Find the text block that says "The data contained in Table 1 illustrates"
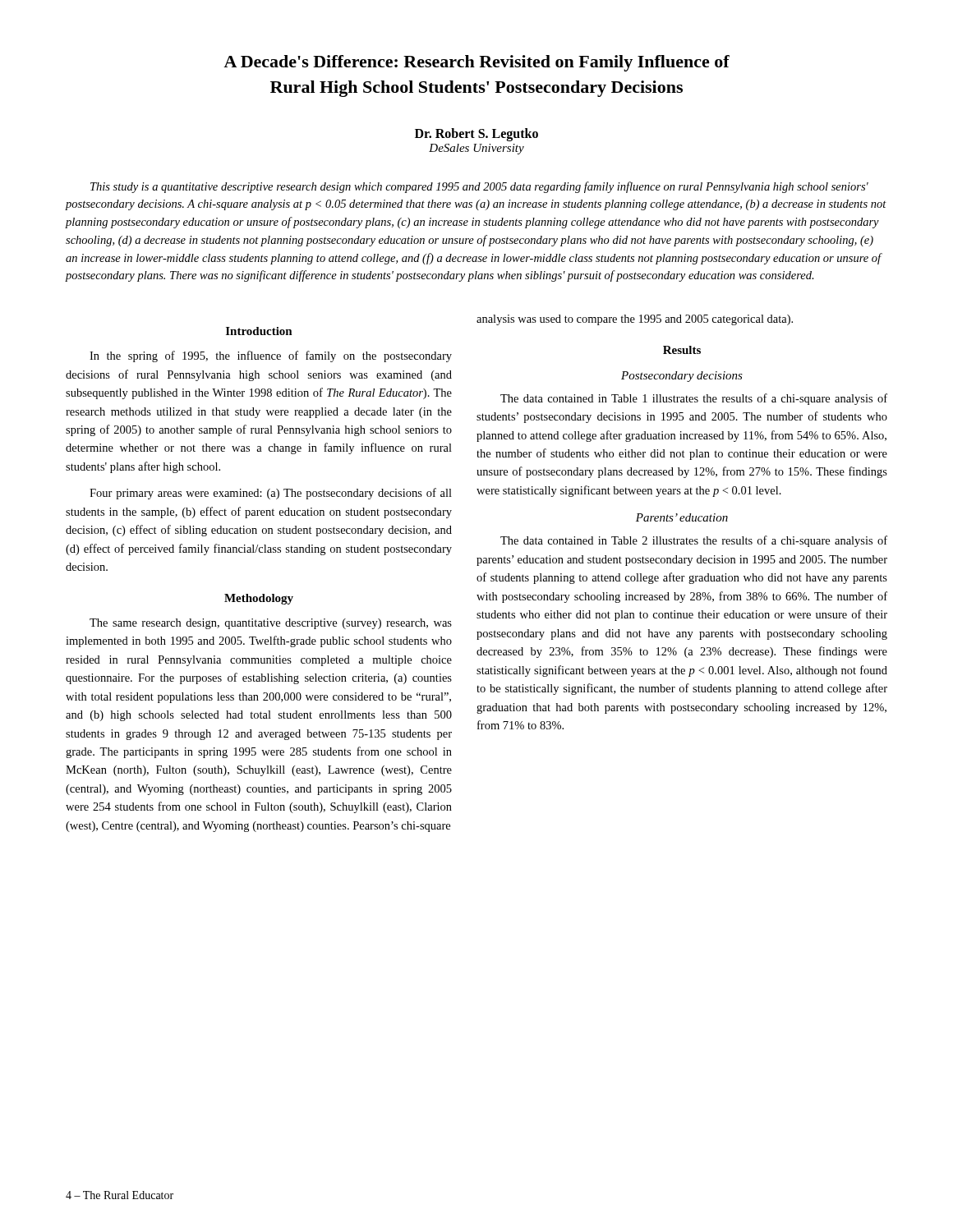Screen dimensions: 1232x953 (x=682, y=444)
